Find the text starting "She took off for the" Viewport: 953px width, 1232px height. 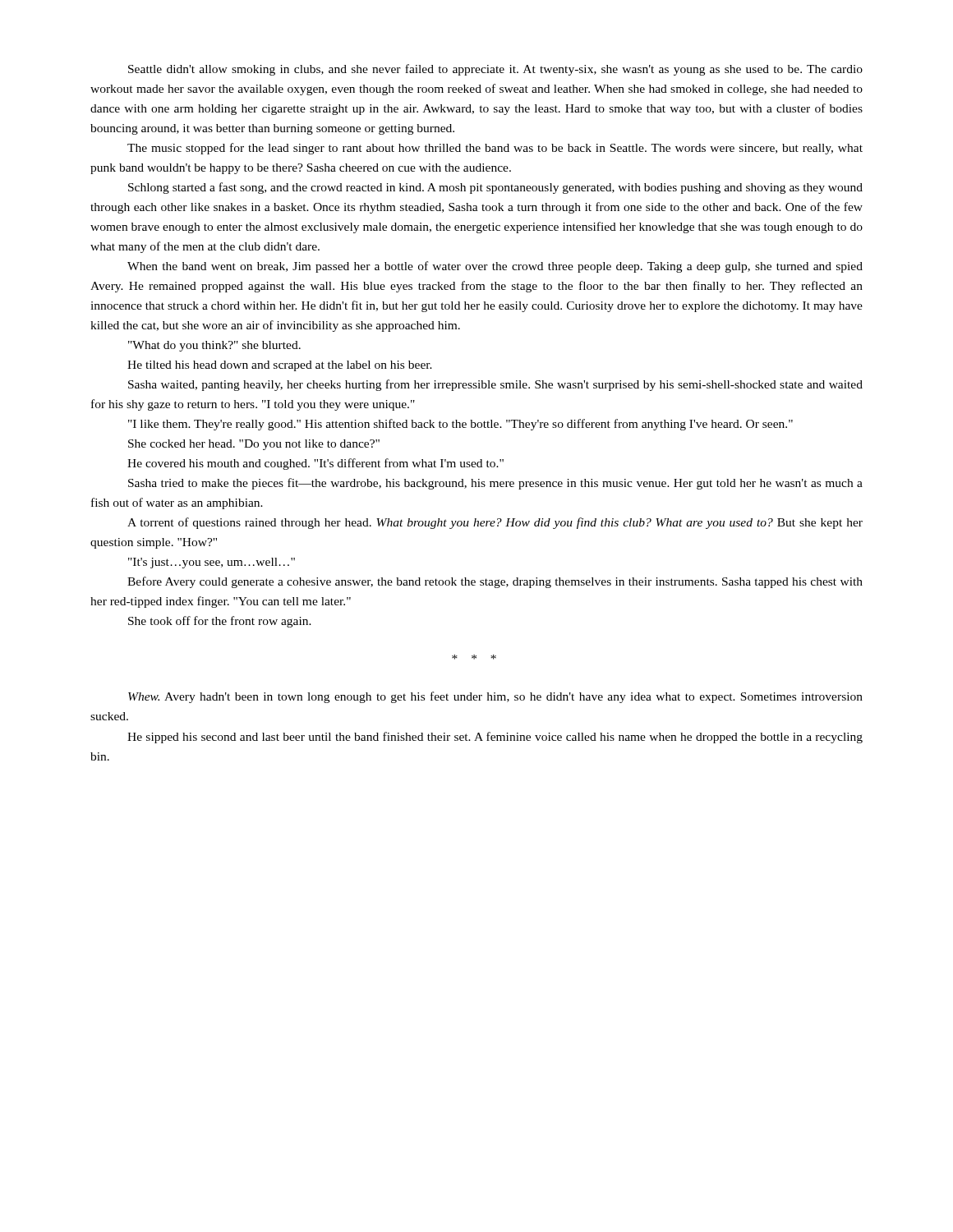tap(220, 622)
